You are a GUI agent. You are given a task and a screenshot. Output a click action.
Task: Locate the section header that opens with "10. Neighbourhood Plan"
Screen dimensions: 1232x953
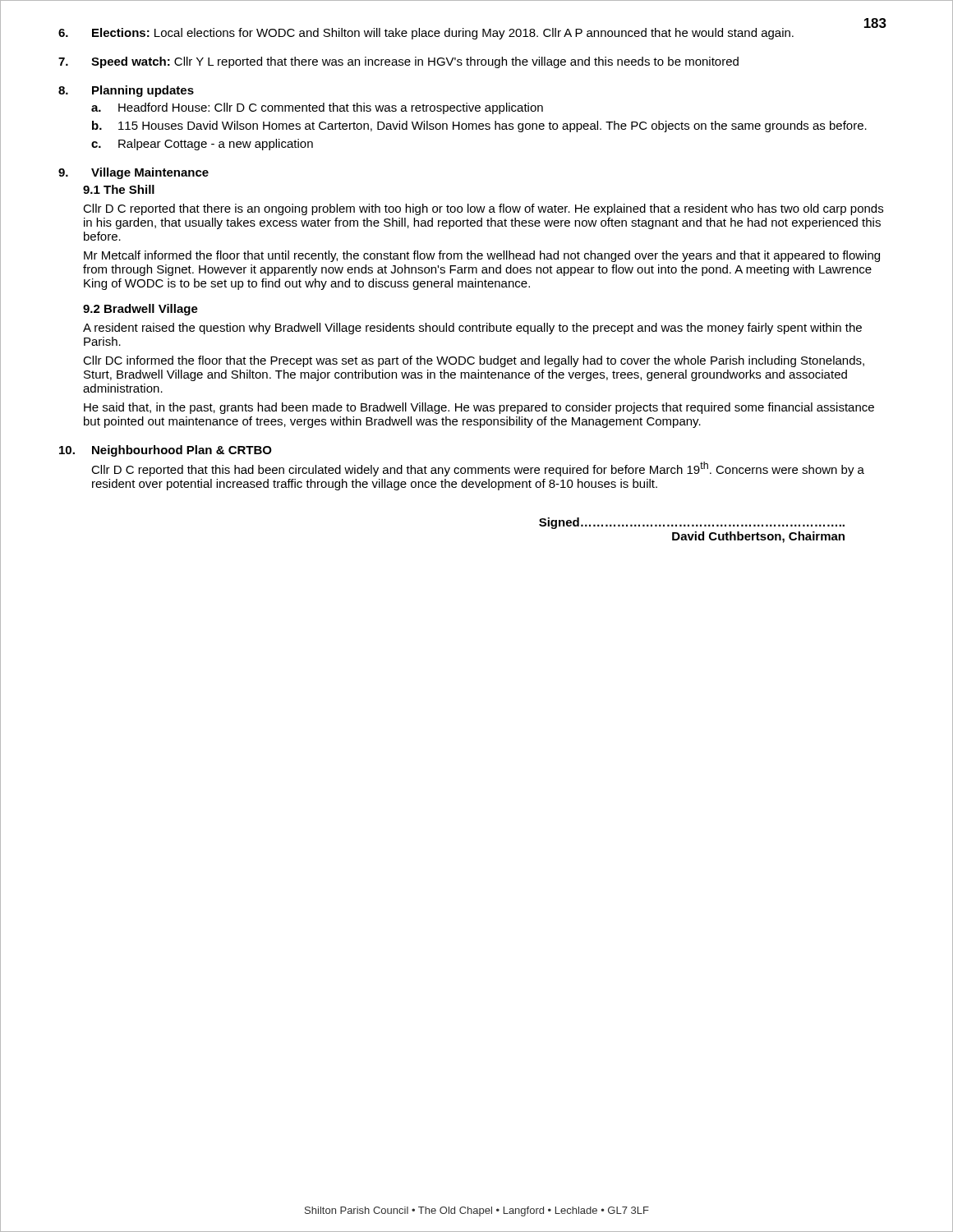pos(165,450)
